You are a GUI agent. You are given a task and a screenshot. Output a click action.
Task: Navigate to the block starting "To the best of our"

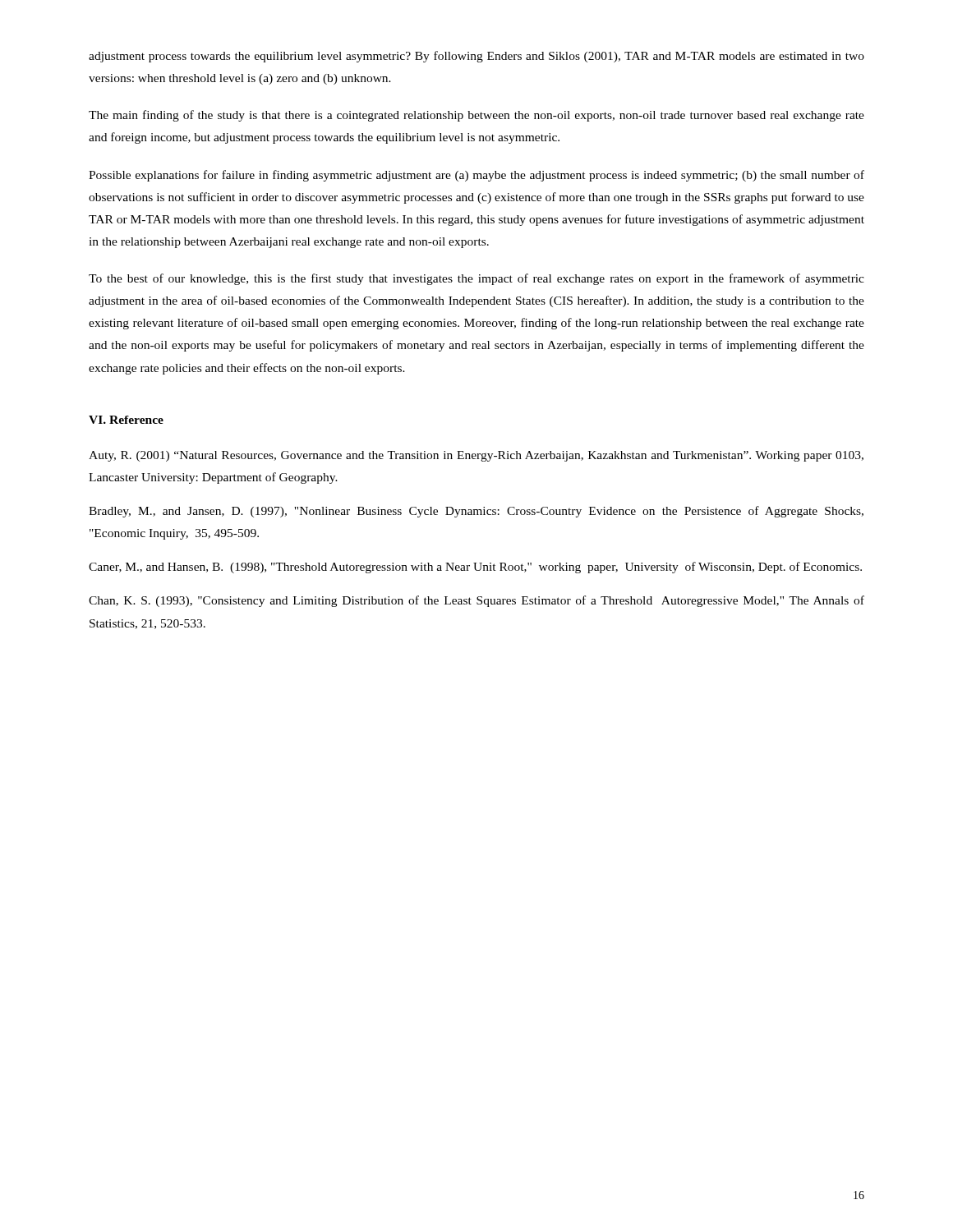coord(476,323)
